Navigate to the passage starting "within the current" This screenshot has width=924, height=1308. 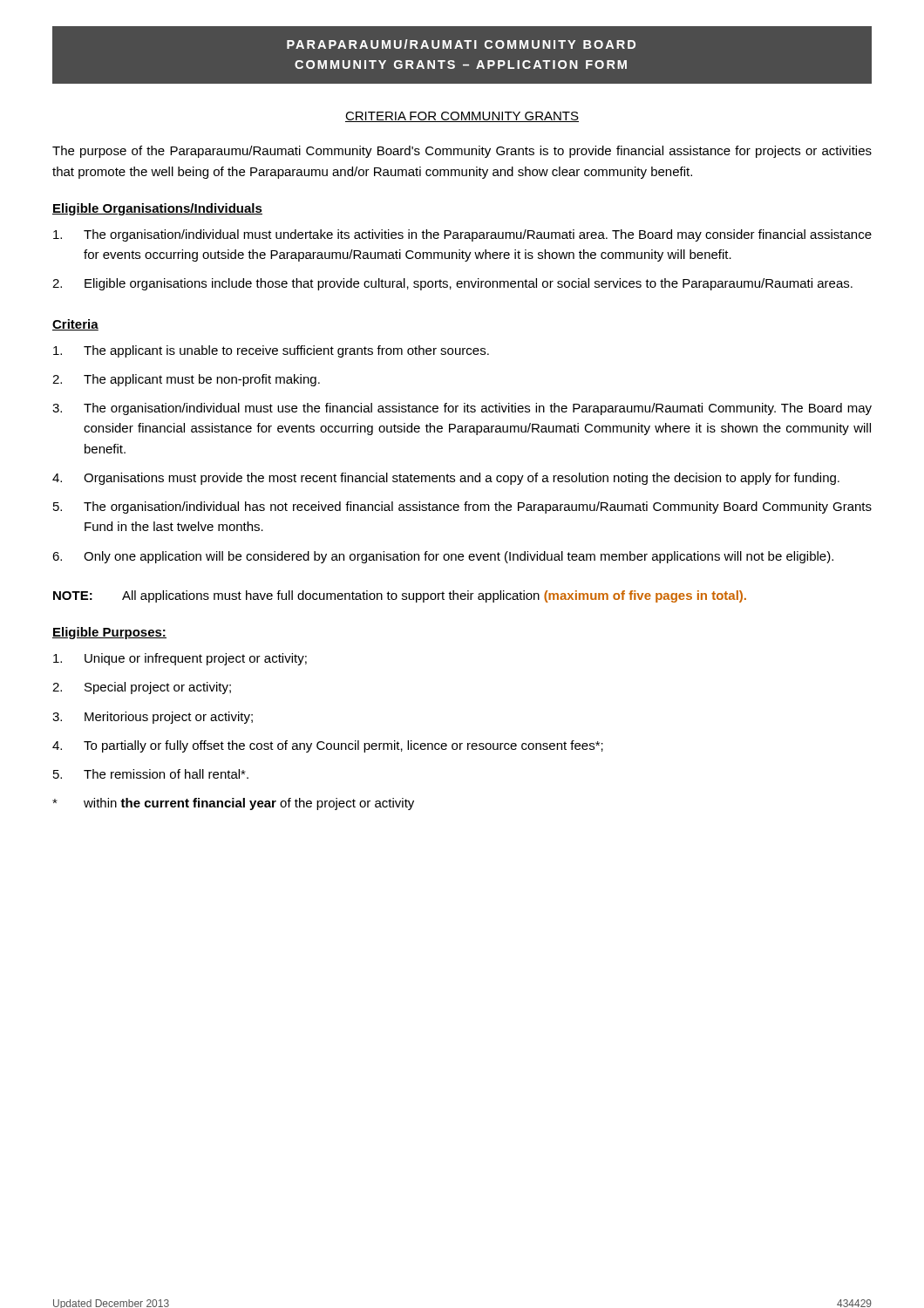233,804
